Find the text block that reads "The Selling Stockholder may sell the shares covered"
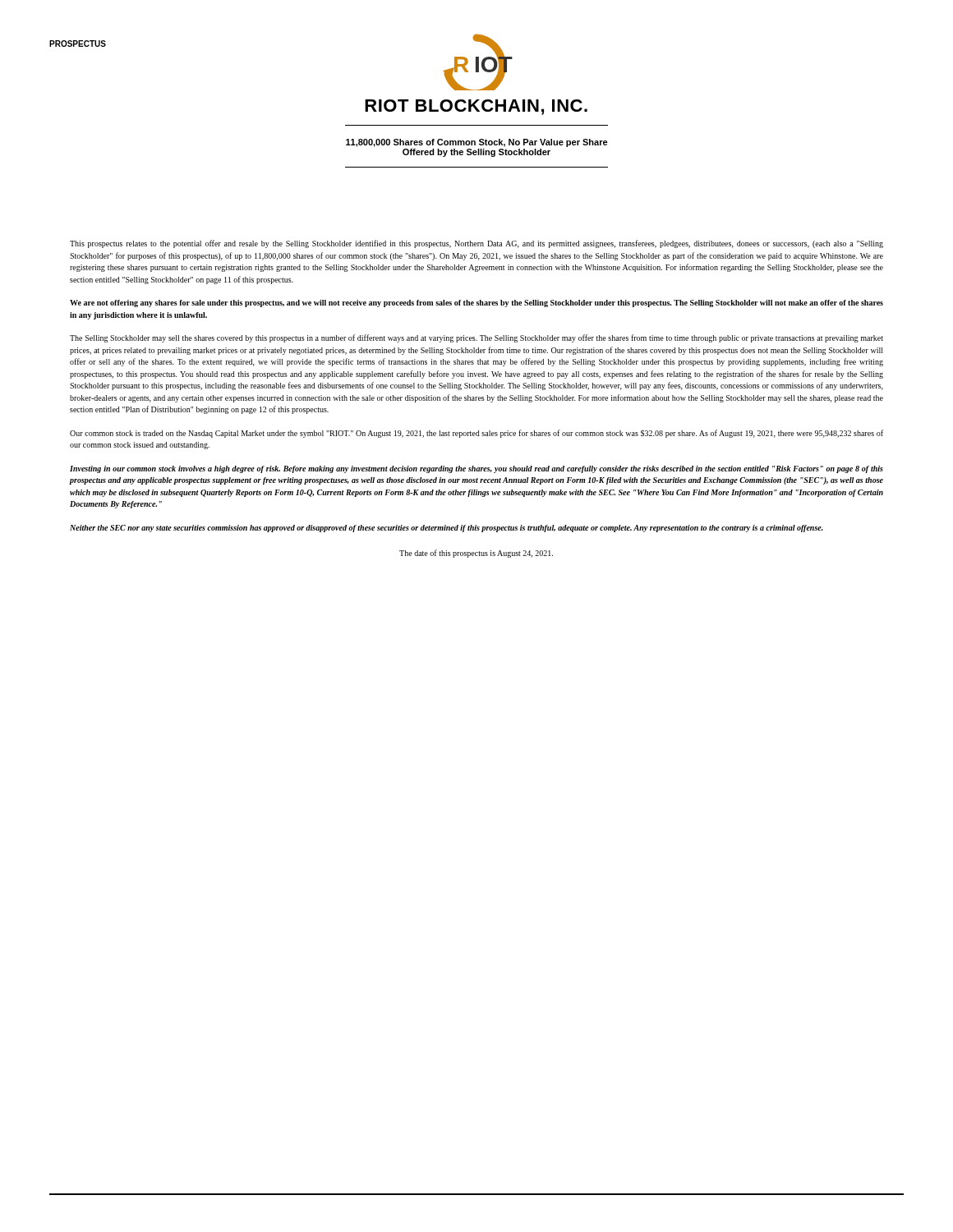This screenshot has width=953, height=1232. (476, 374)
